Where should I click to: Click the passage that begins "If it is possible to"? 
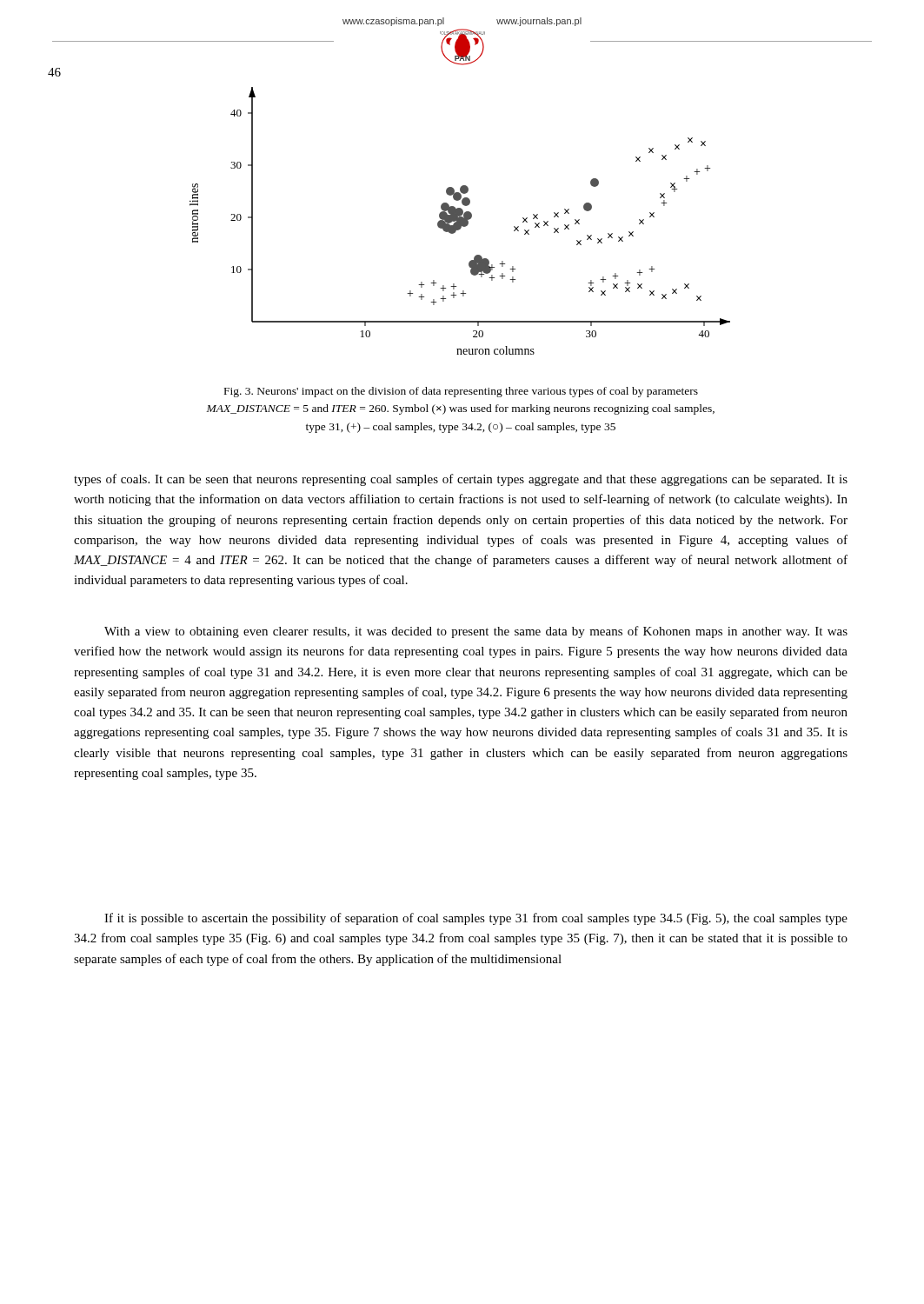(x=461, y=939)
